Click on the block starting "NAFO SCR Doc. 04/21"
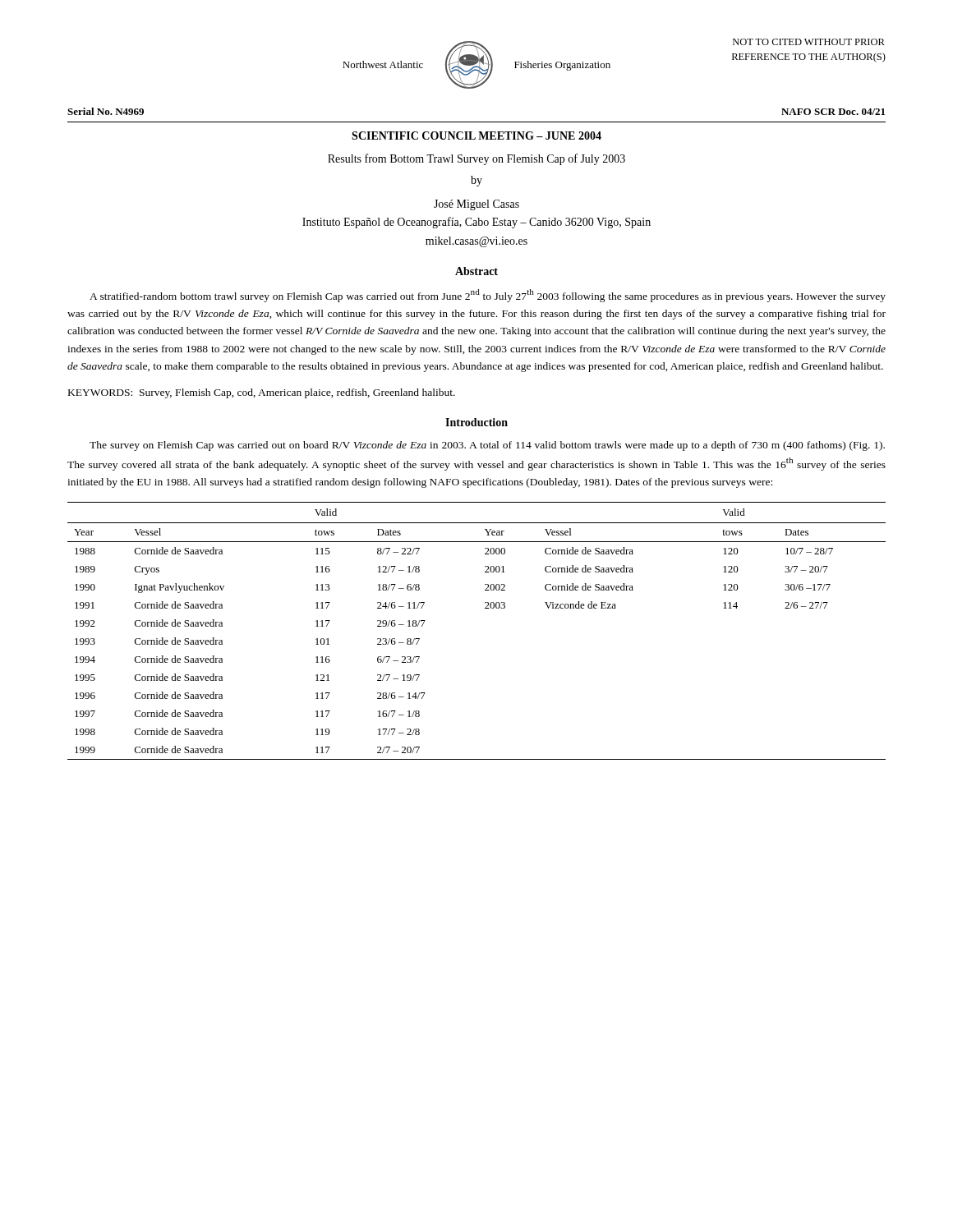Viewport: 953px width, 1232px height. (833, 111)
